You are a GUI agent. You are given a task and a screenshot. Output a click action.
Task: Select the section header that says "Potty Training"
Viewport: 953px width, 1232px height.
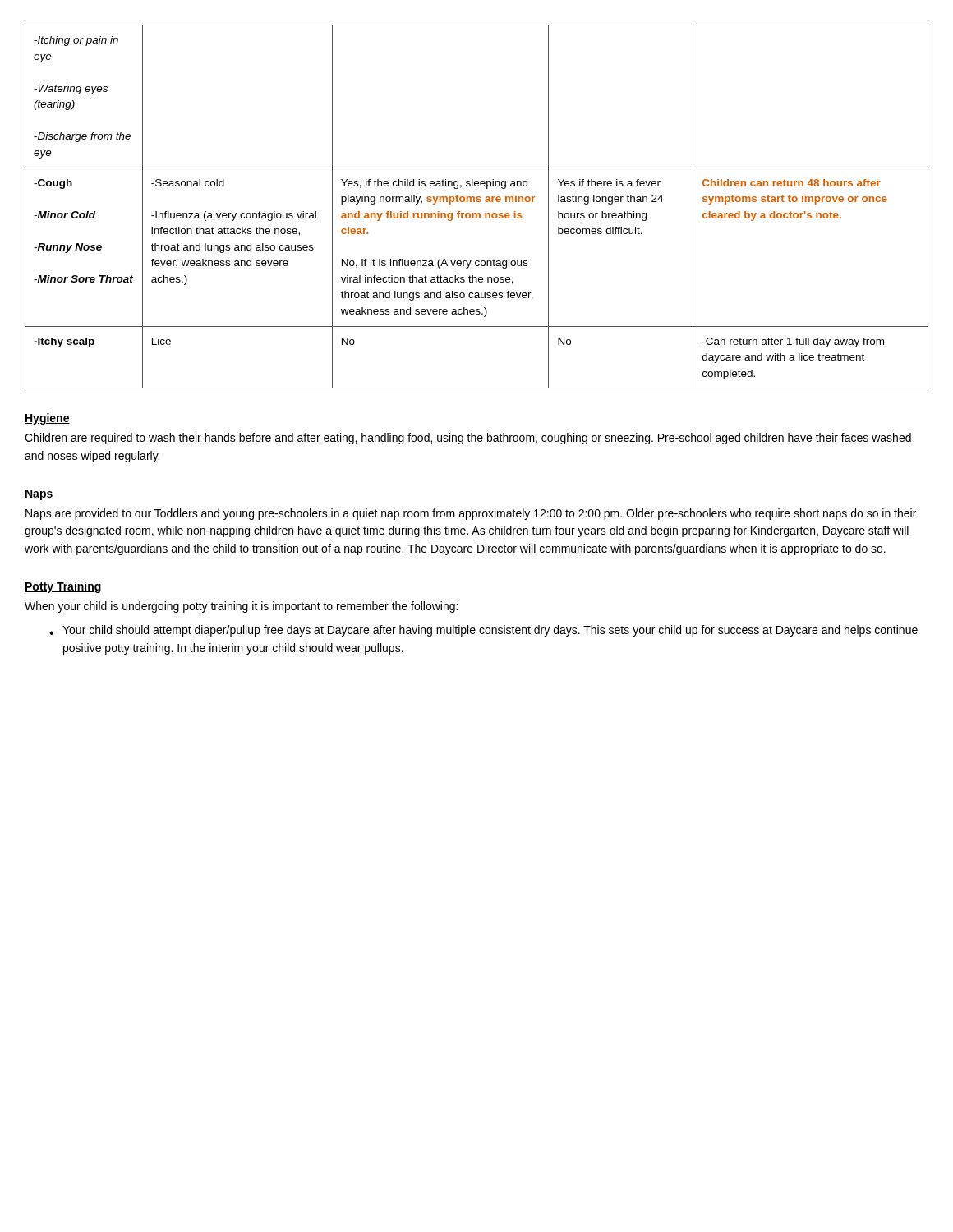tap(63, 586)
